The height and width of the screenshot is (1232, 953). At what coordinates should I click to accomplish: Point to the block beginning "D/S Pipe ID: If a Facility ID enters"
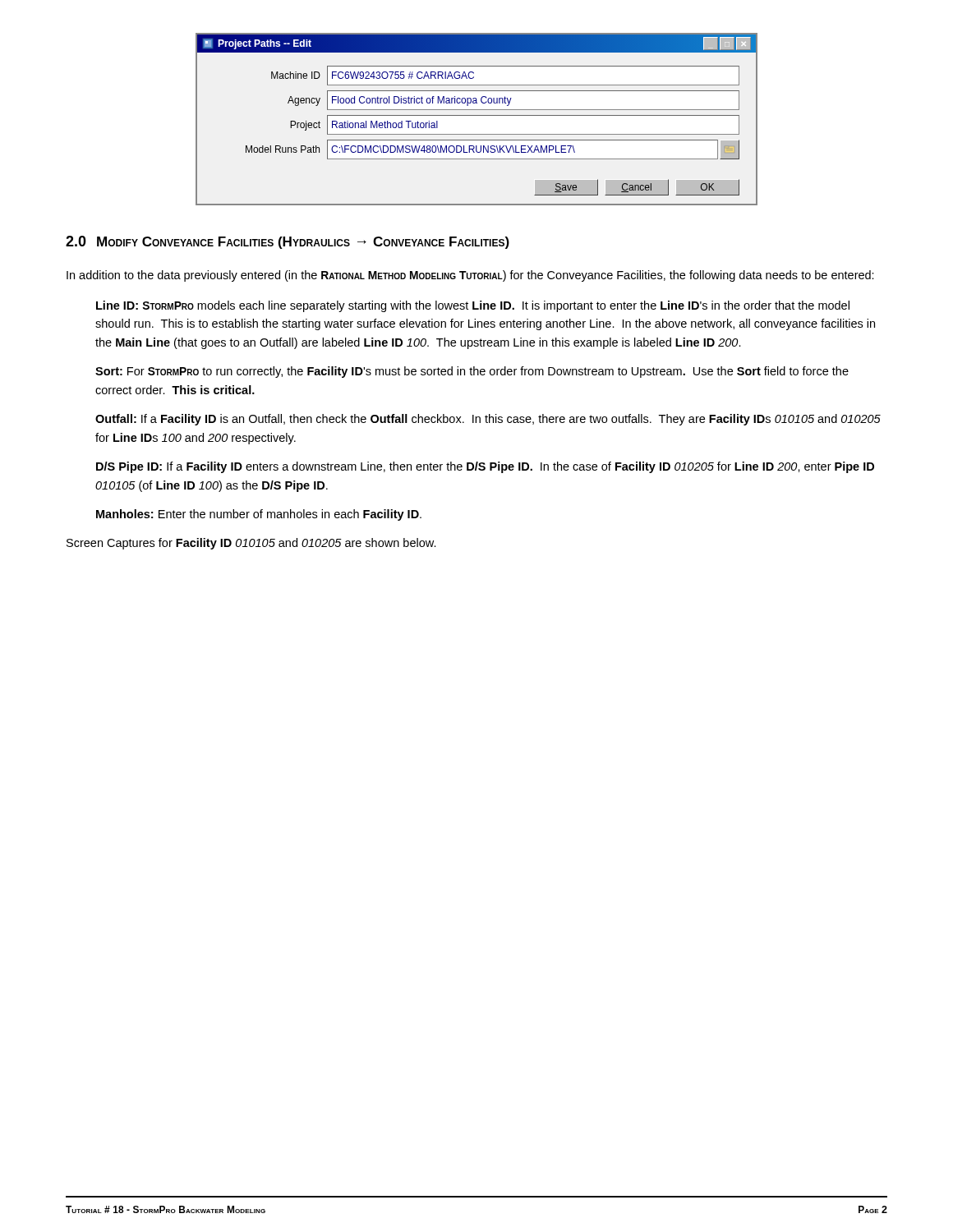485,476
